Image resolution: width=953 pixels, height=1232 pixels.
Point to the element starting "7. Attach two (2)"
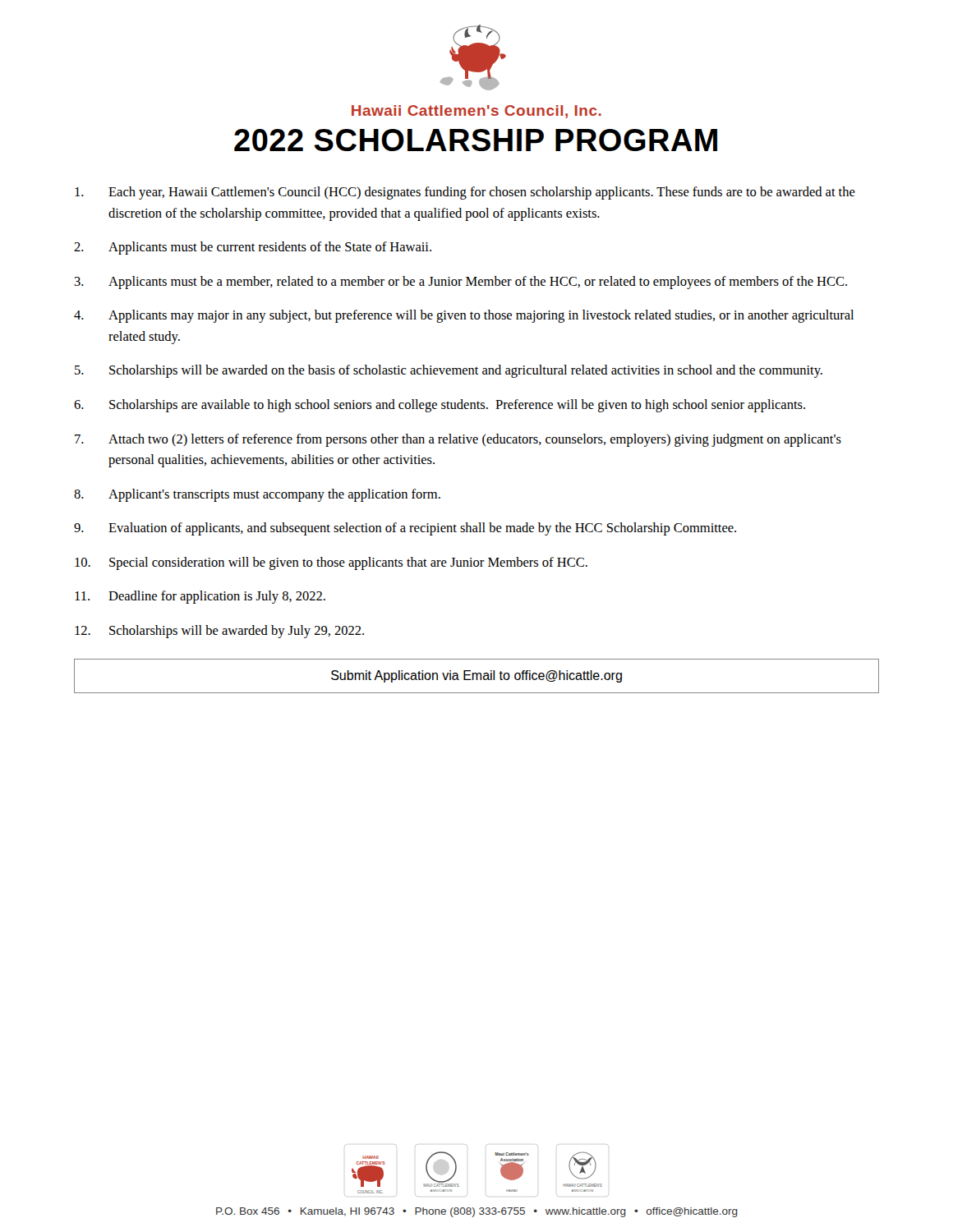(476, 449)
